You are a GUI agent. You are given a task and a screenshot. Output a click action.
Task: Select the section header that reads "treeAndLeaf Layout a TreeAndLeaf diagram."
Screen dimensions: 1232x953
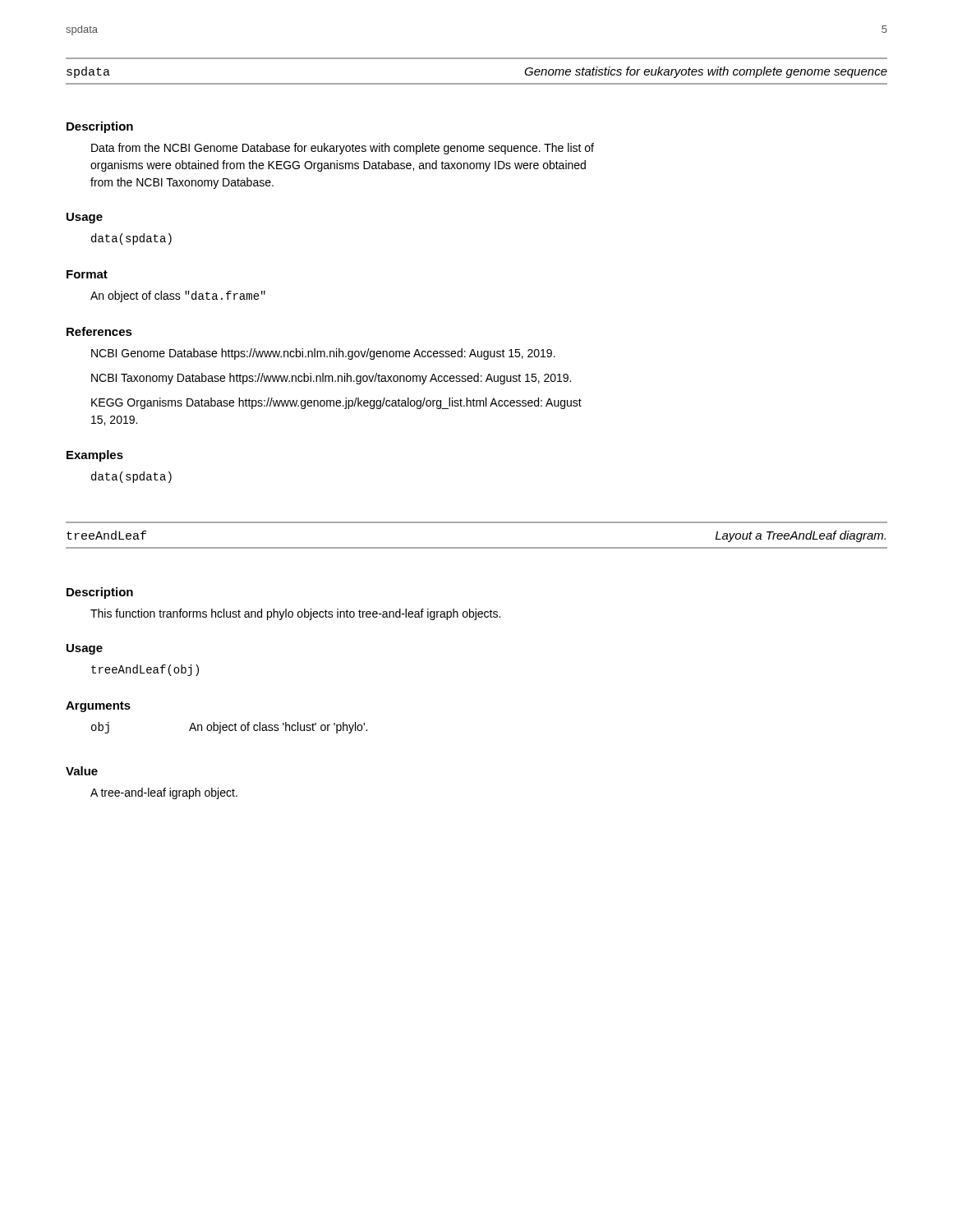[476, 536]
